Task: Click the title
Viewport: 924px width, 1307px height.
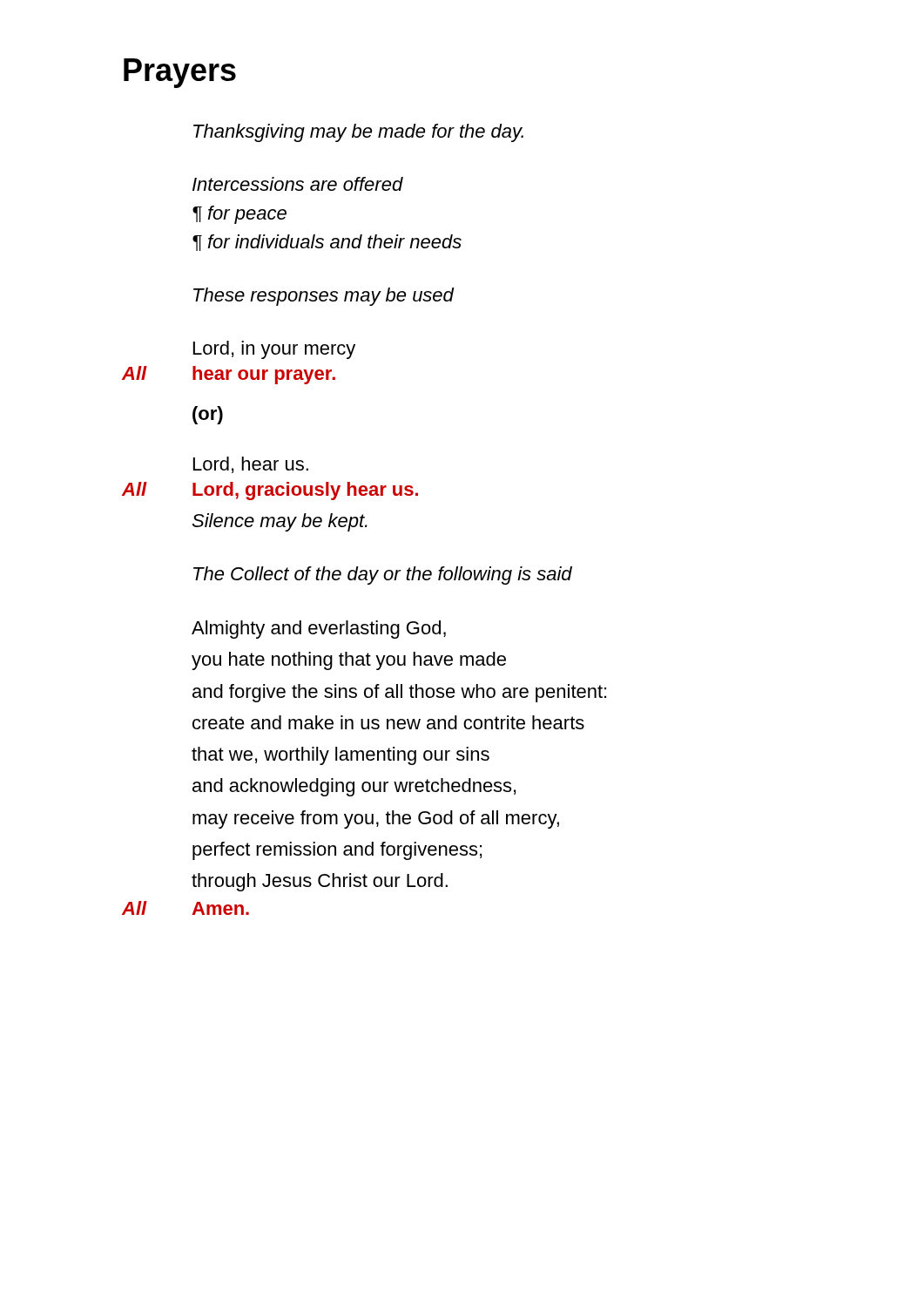Action: click(x=179, y=70)
